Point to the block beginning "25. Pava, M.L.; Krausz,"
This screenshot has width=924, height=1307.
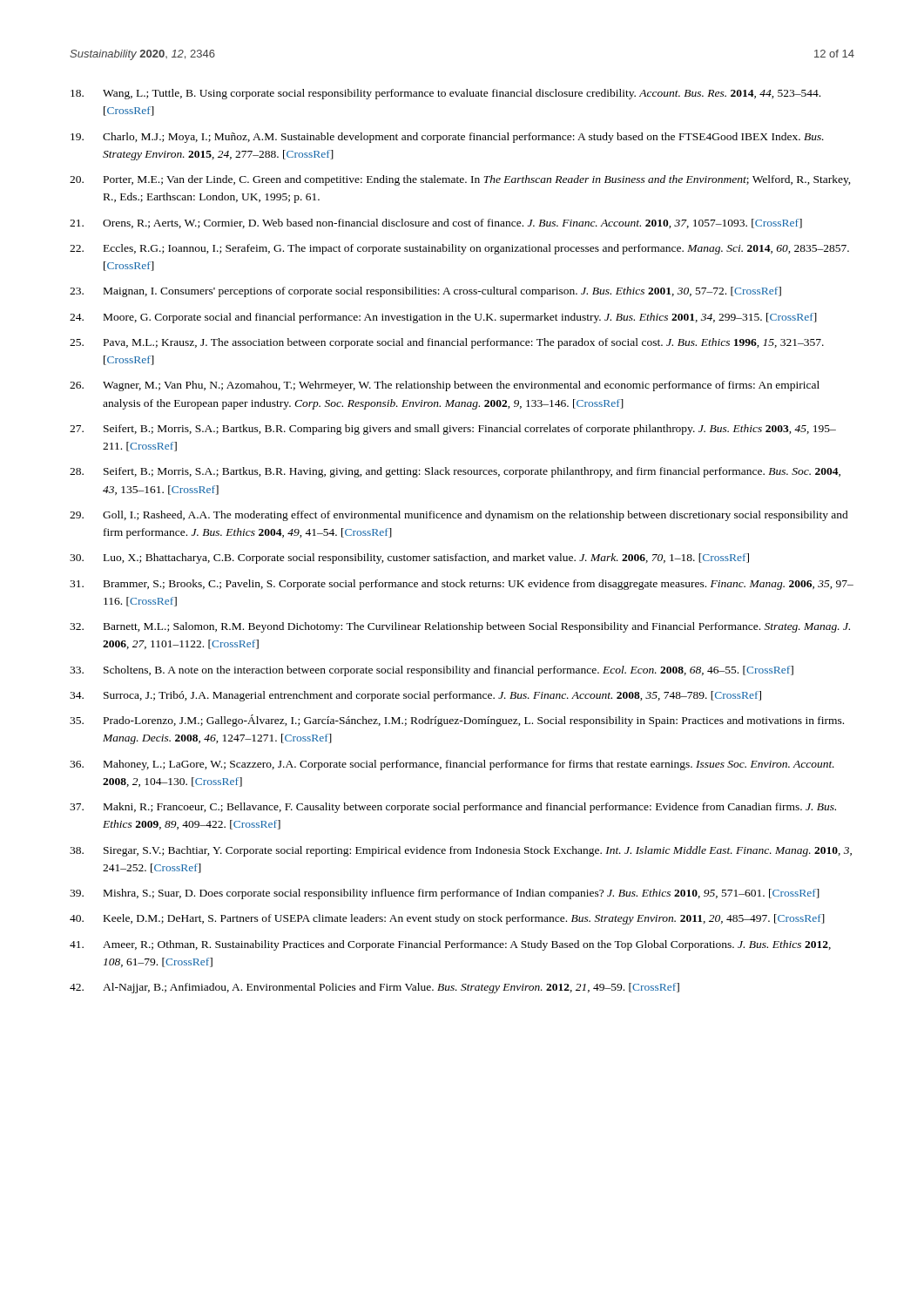click(x=462, y=351)
